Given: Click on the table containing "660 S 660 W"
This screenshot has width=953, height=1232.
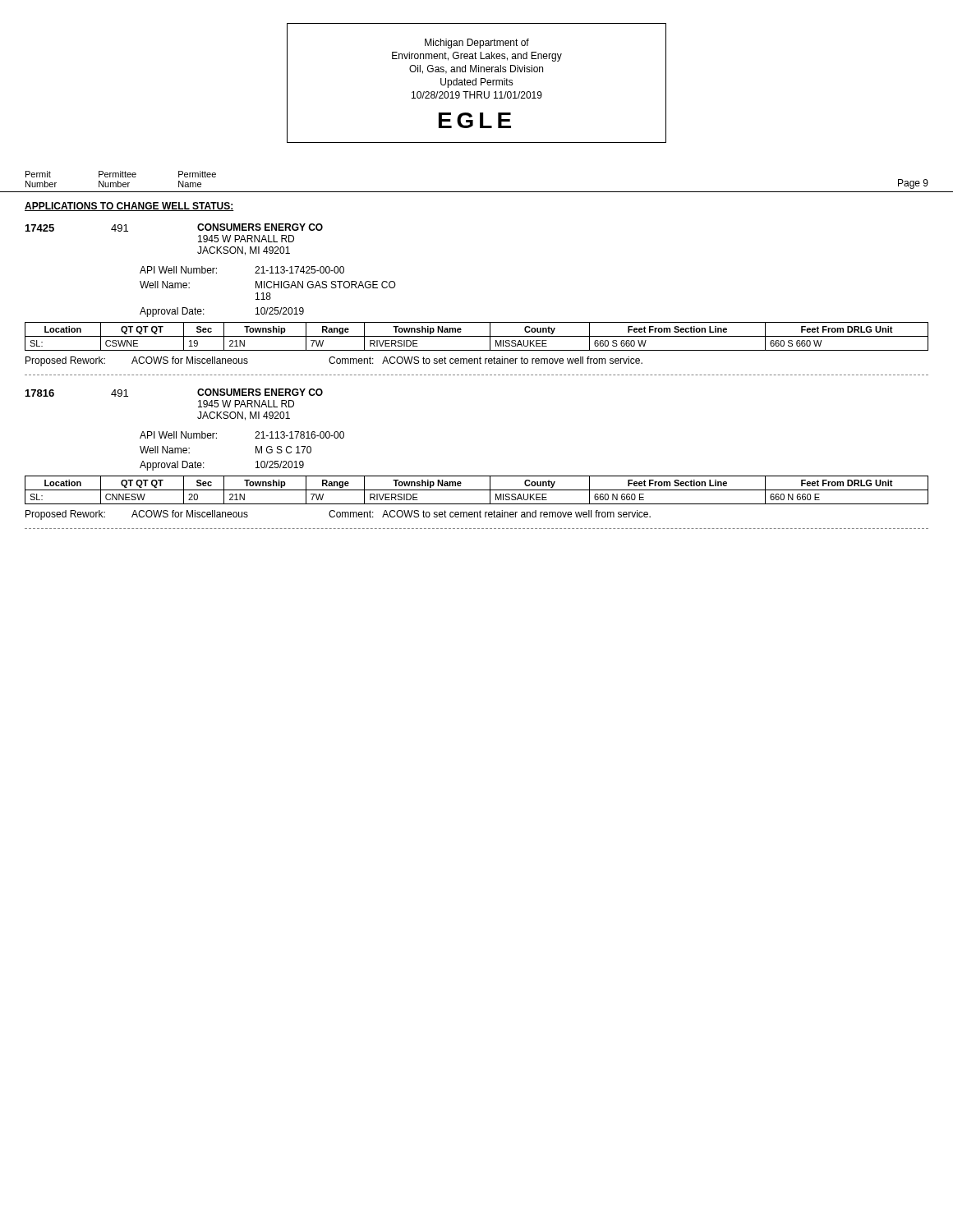Looking at the screenshot, I should click(x=476, y=336).
